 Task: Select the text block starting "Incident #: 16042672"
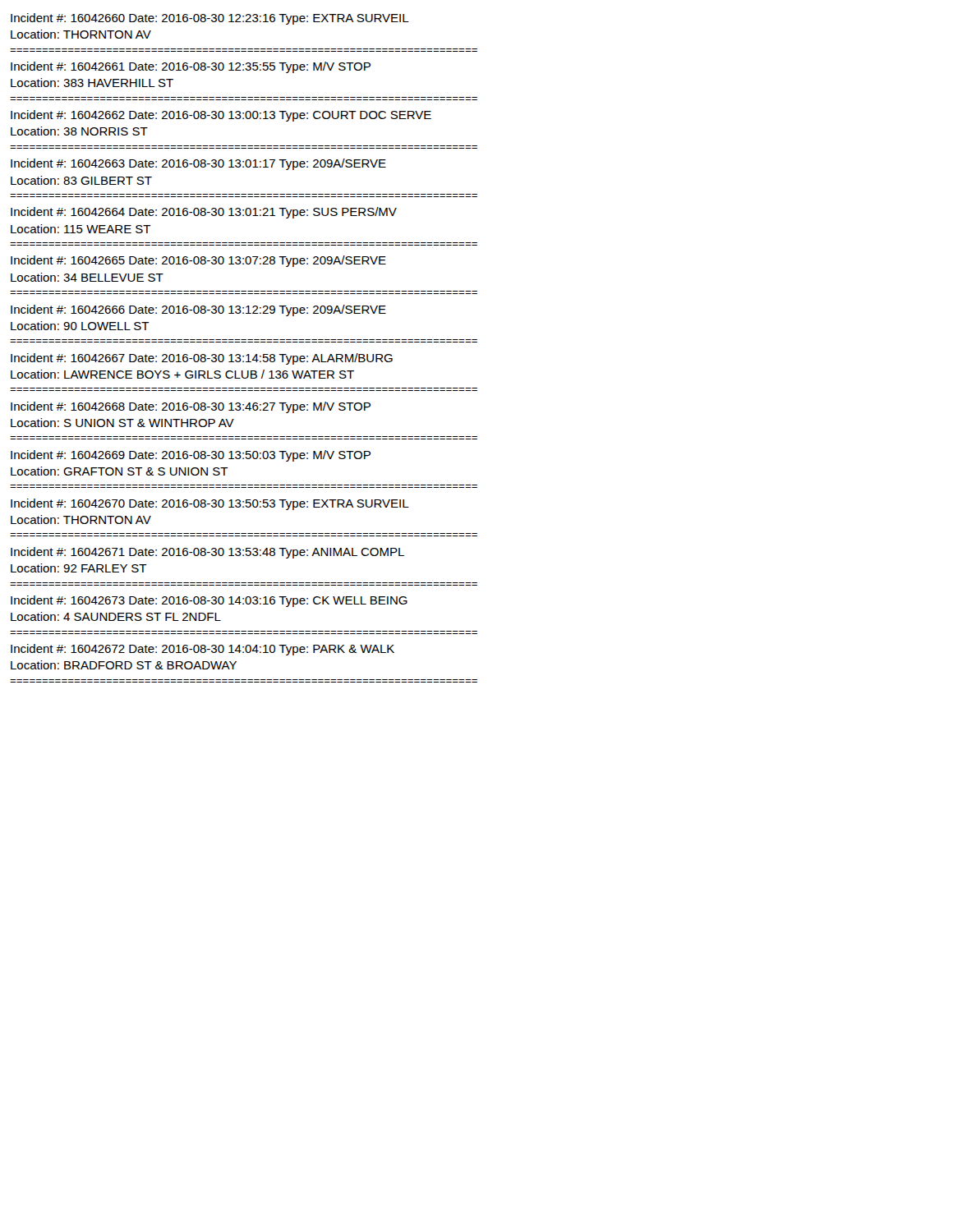pyautogui.click(x=203, y=650)
